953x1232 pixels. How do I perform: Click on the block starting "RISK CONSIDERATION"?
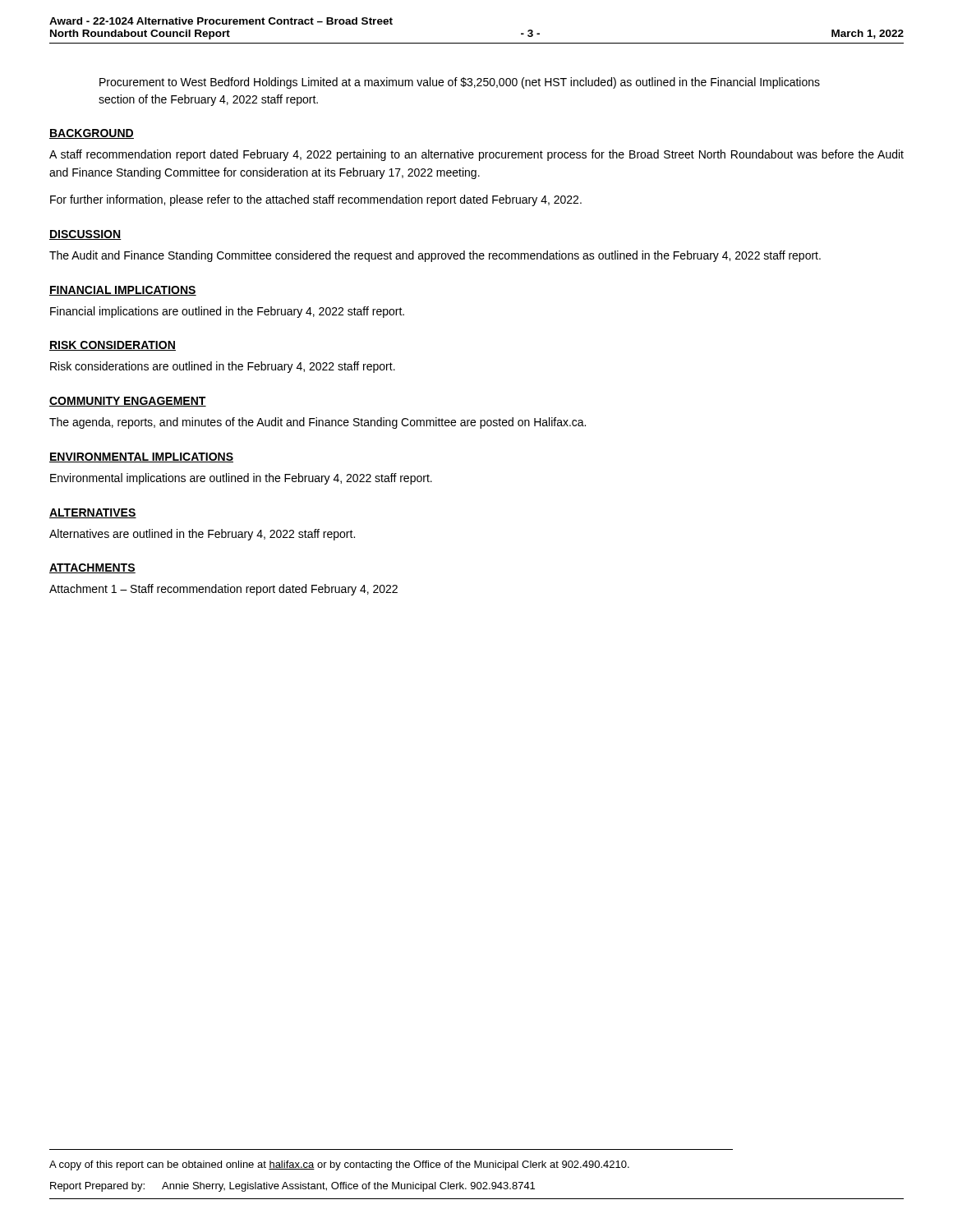[112, 345]
